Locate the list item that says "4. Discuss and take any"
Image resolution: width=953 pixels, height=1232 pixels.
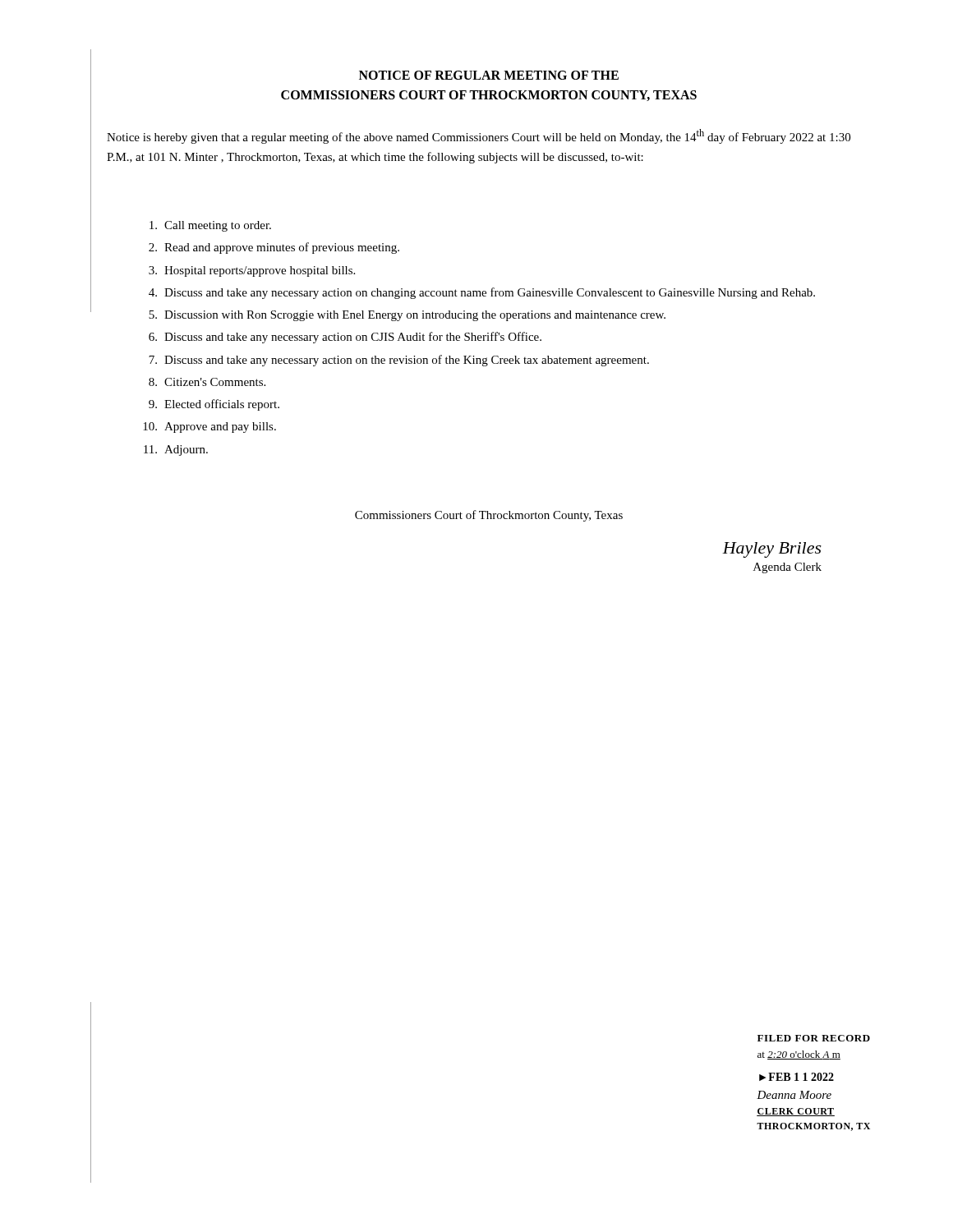(501, 293)
